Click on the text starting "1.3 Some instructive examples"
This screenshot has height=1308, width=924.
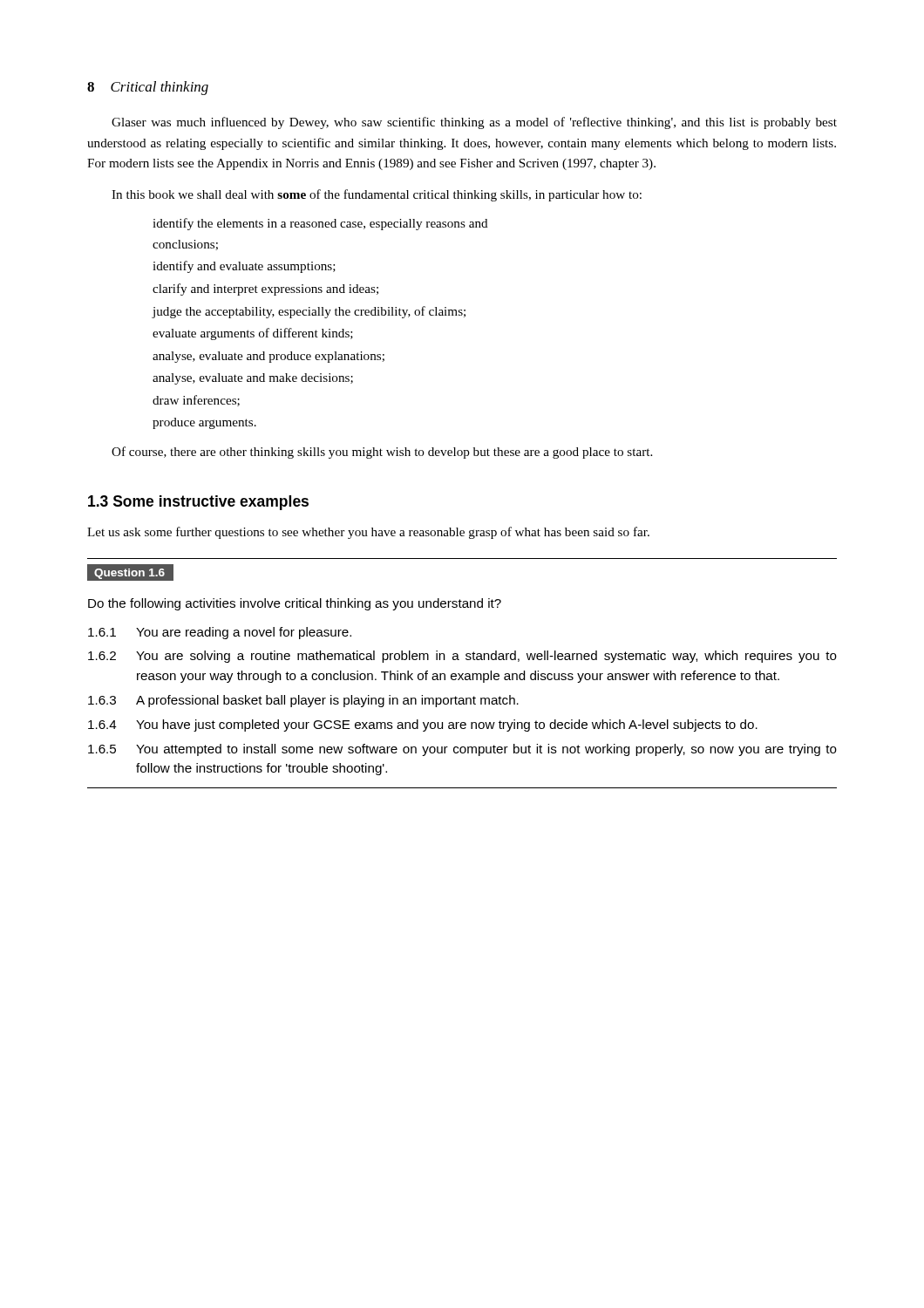pyautogui.click(x=198, y=502)
